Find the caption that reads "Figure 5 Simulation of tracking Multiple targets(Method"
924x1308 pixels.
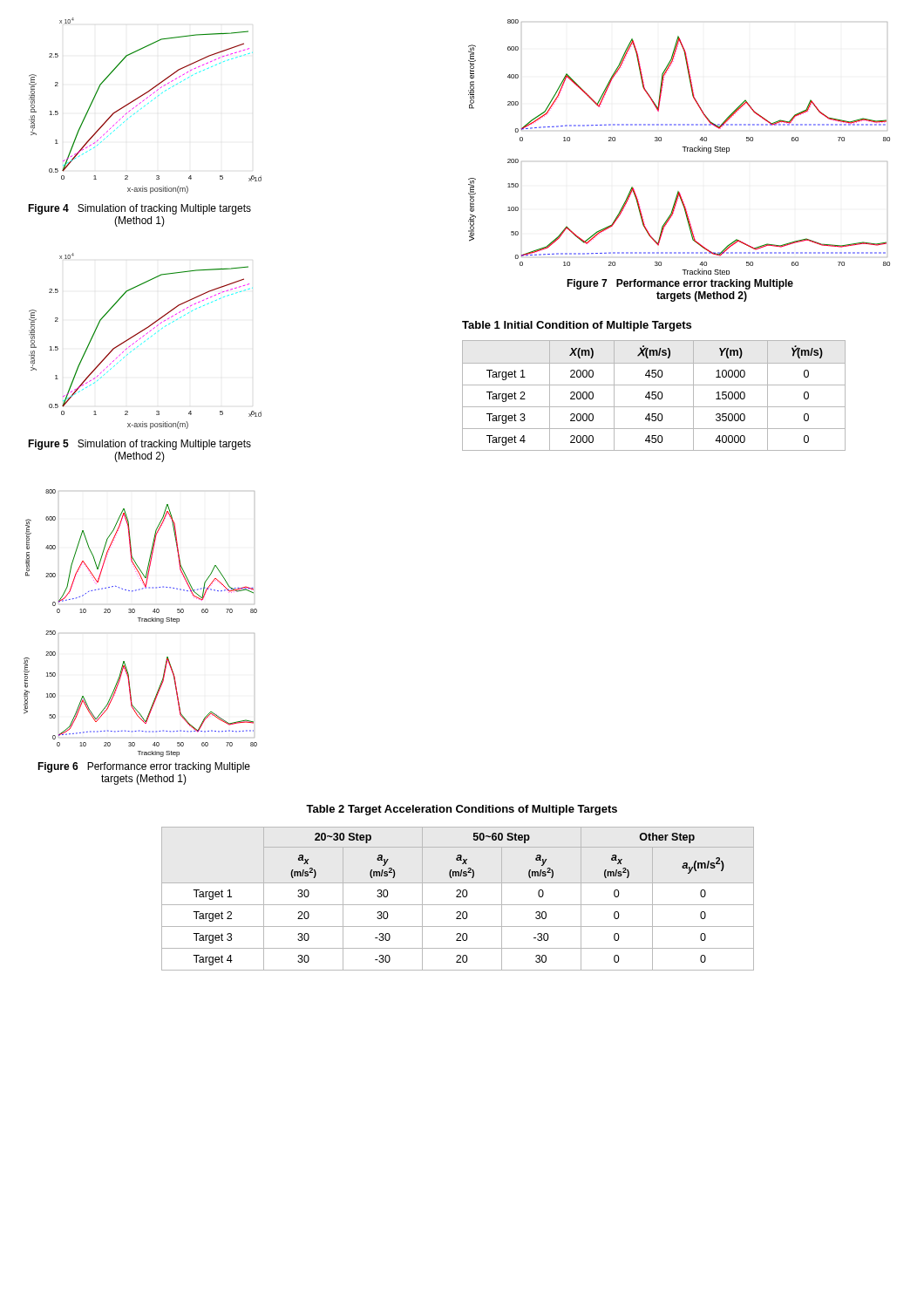(x=139, y=450)
